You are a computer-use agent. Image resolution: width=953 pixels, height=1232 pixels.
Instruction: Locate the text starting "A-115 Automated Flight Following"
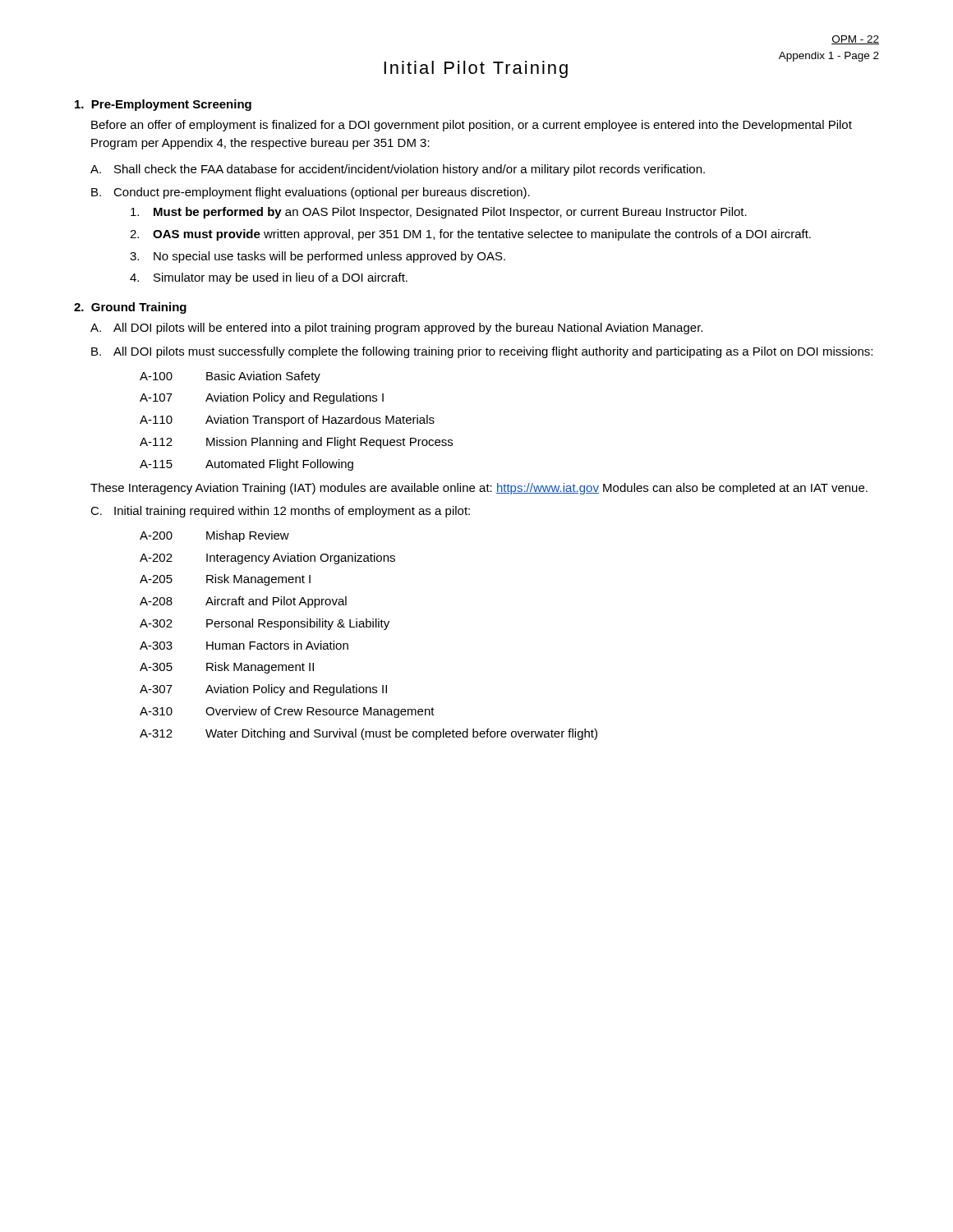click(x=246, y=465)
